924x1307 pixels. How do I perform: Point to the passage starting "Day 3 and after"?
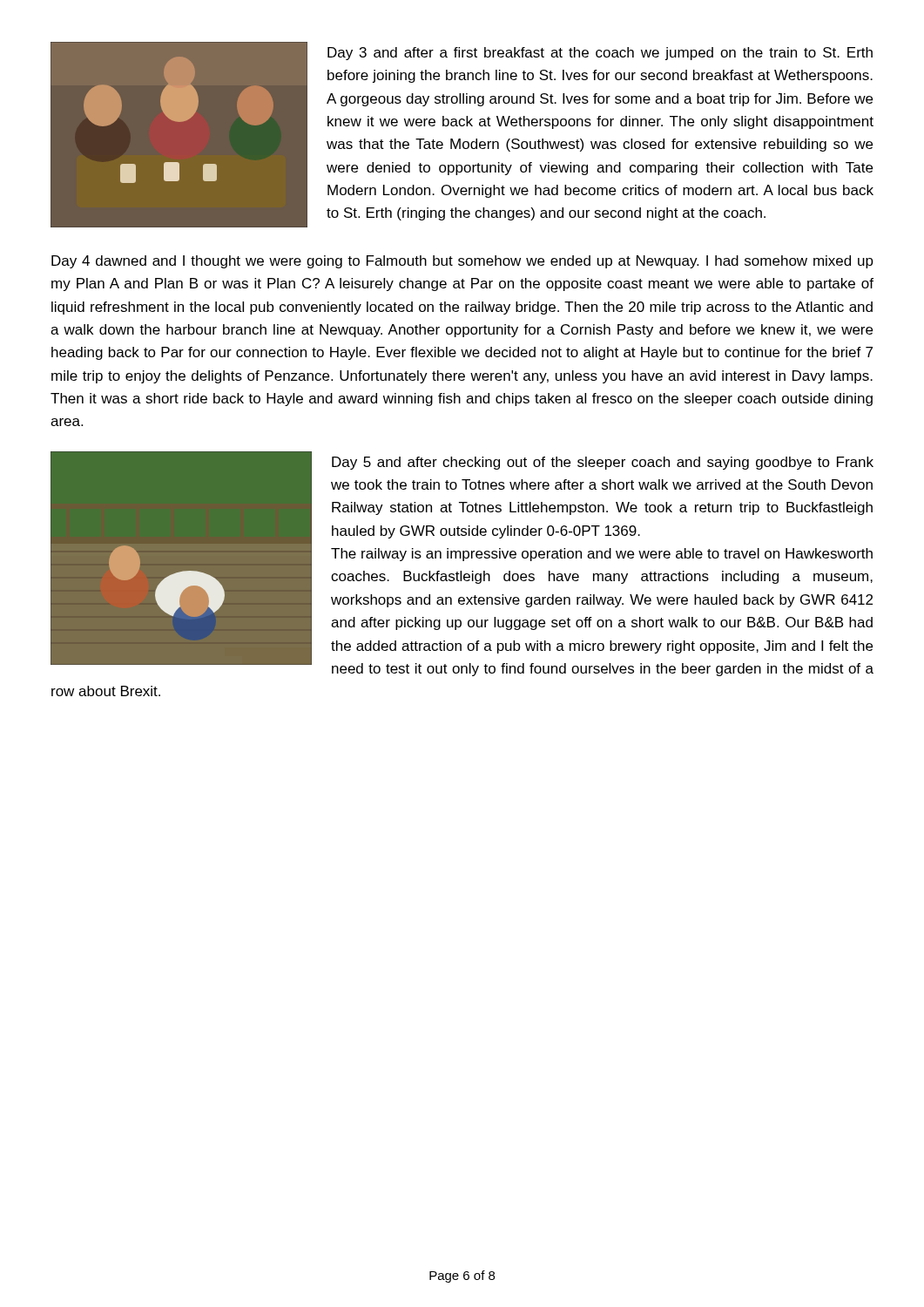click(x=600, y=133)
